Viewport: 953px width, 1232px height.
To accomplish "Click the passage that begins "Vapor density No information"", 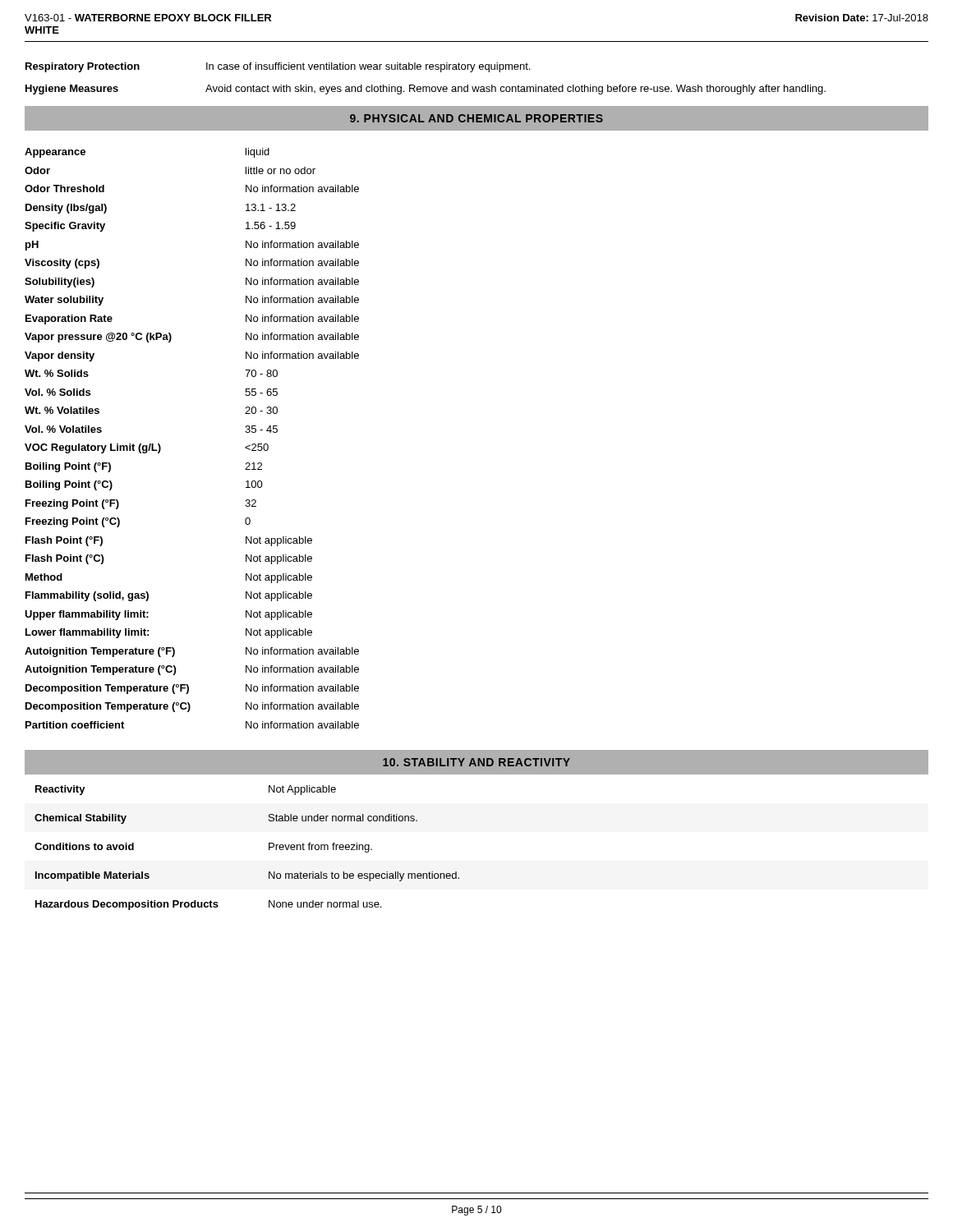I will point(251,355).
